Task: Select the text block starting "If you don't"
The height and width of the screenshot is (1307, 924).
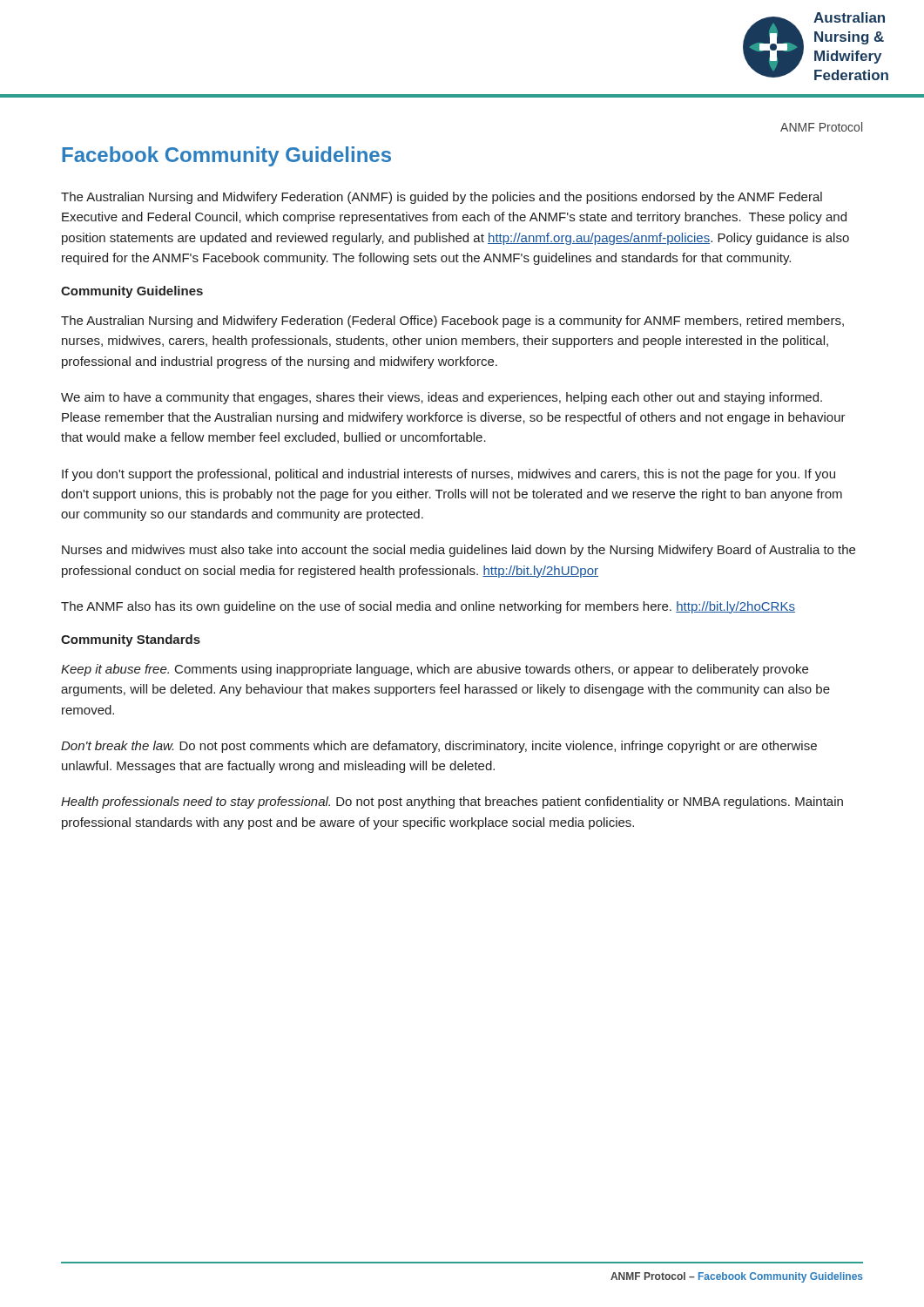Action: (452, 493)
